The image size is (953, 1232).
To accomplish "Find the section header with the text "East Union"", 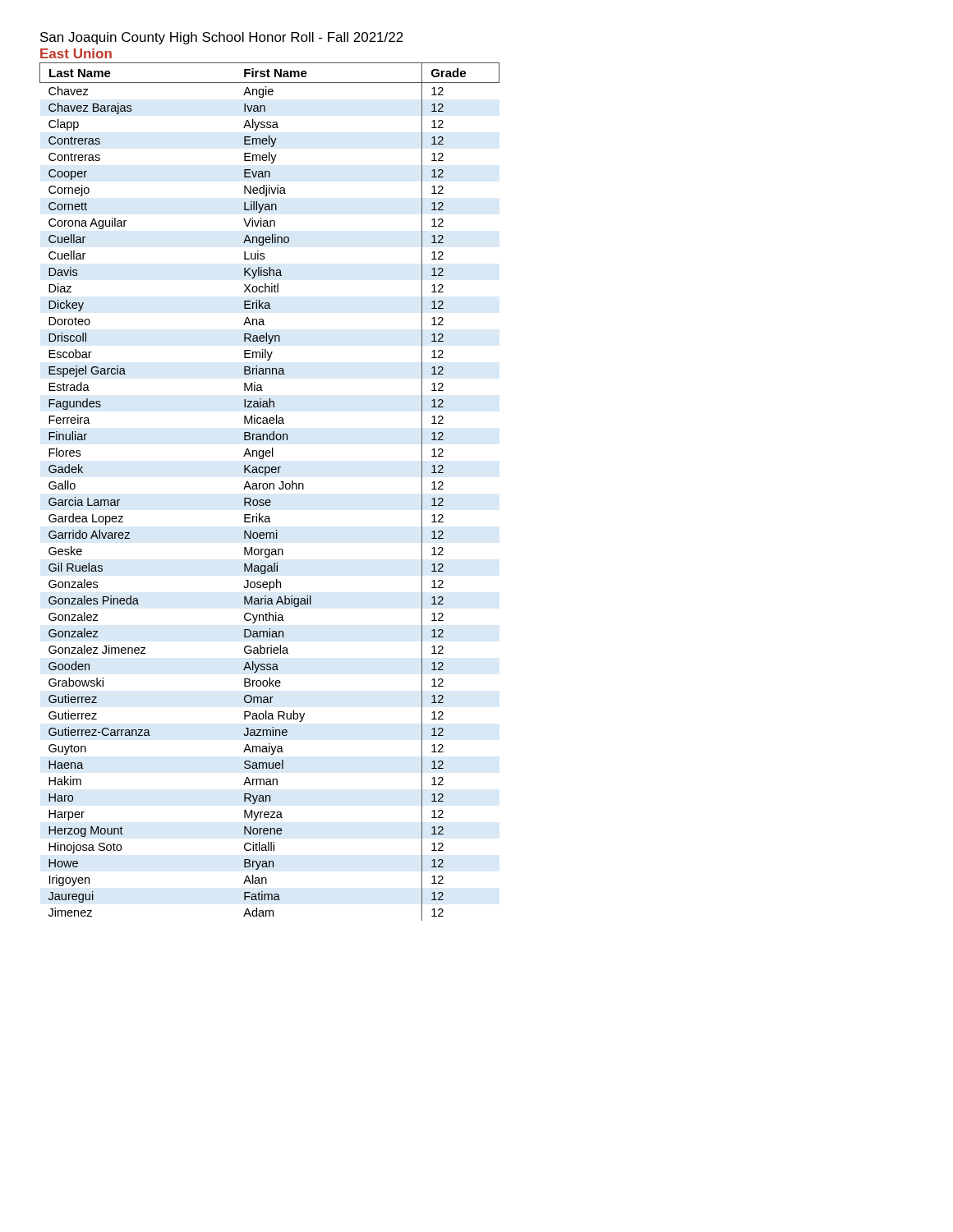I will (x=76, y=54).
